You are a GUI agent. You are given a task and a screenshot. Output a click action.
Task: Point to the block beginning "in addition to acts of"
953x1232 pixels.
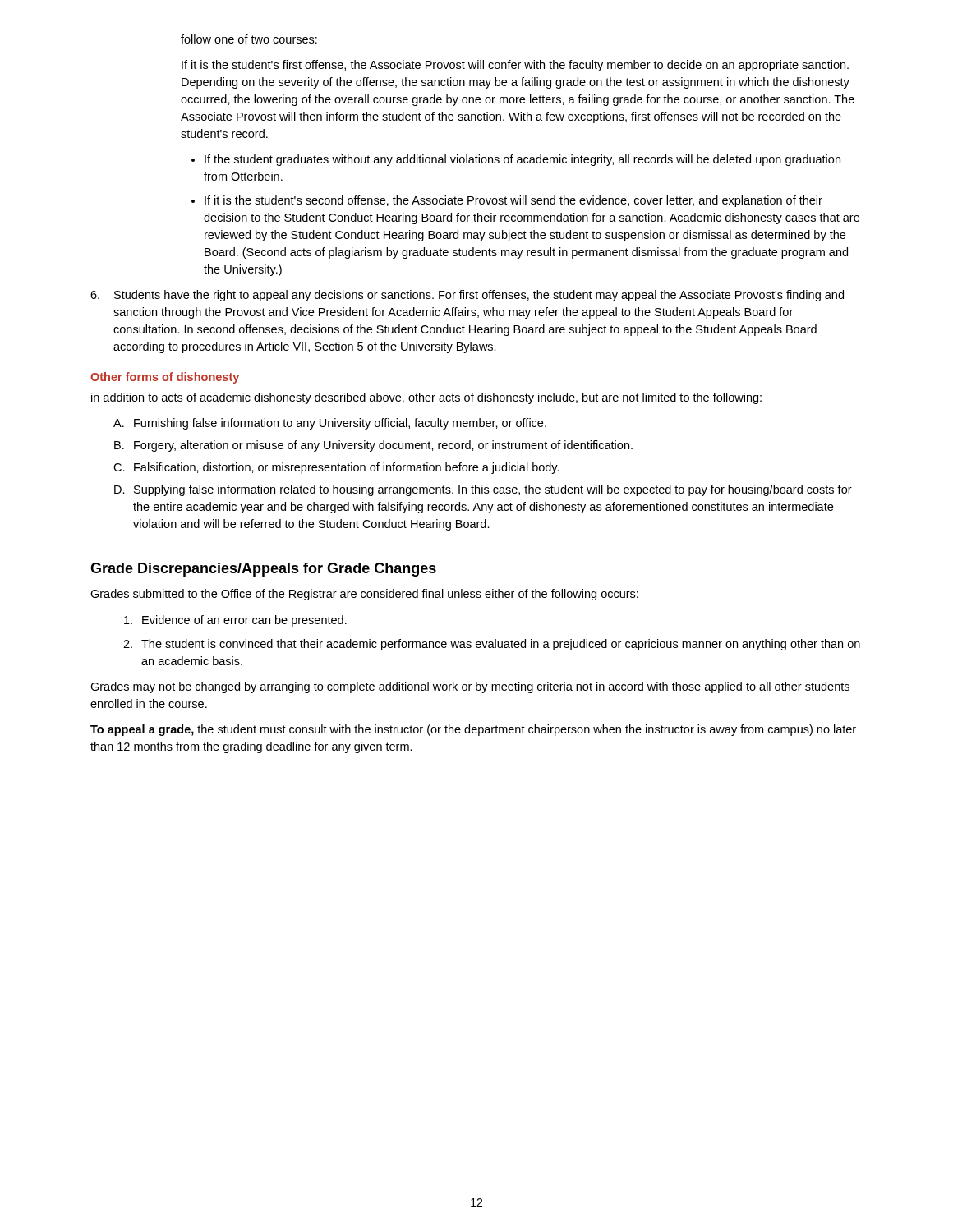pyautogui.click(x=476, y=398)
